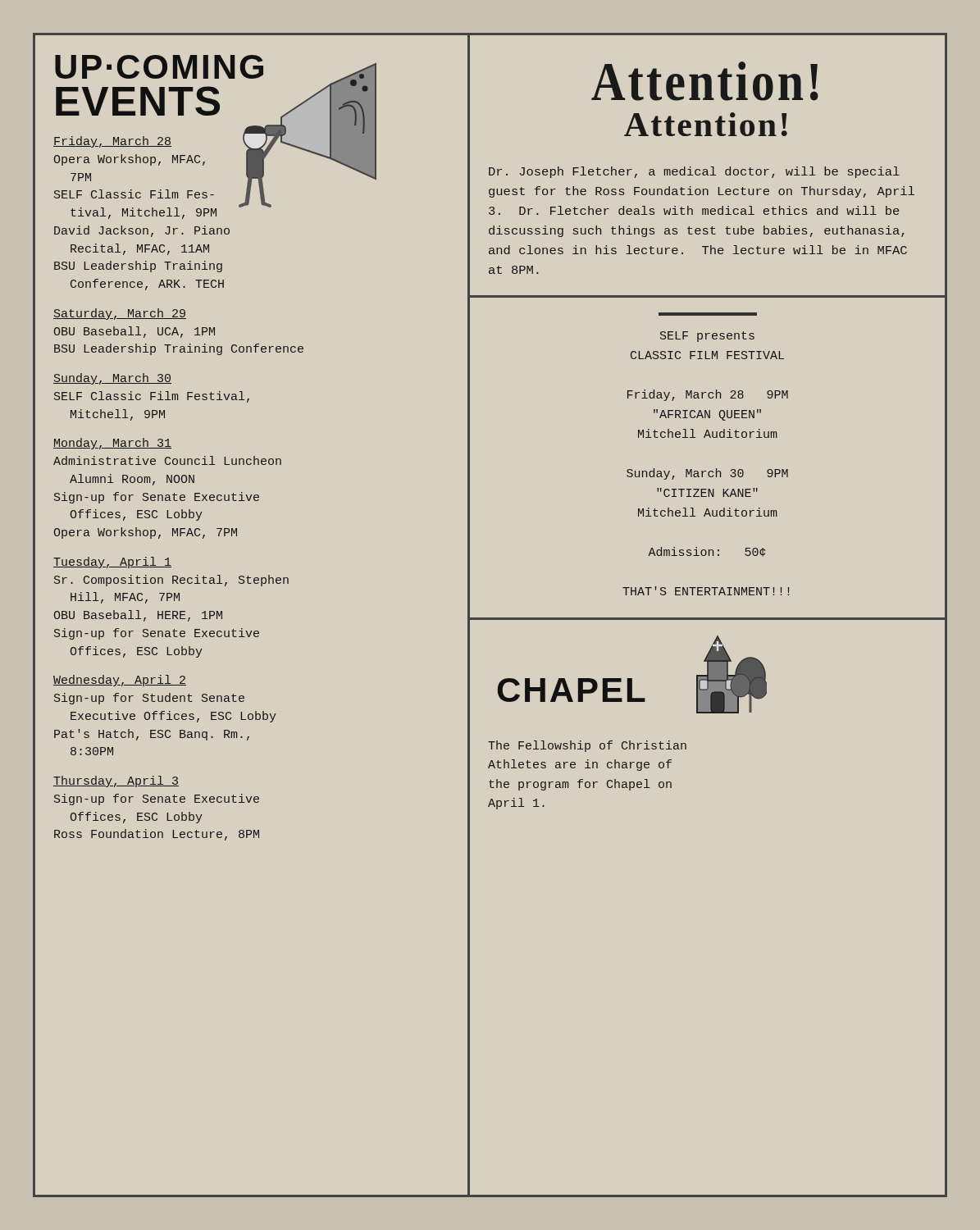Locate the passage starting "Sunday, March 30"
The image size is (980, 1230).
click(x=253, y=397)
